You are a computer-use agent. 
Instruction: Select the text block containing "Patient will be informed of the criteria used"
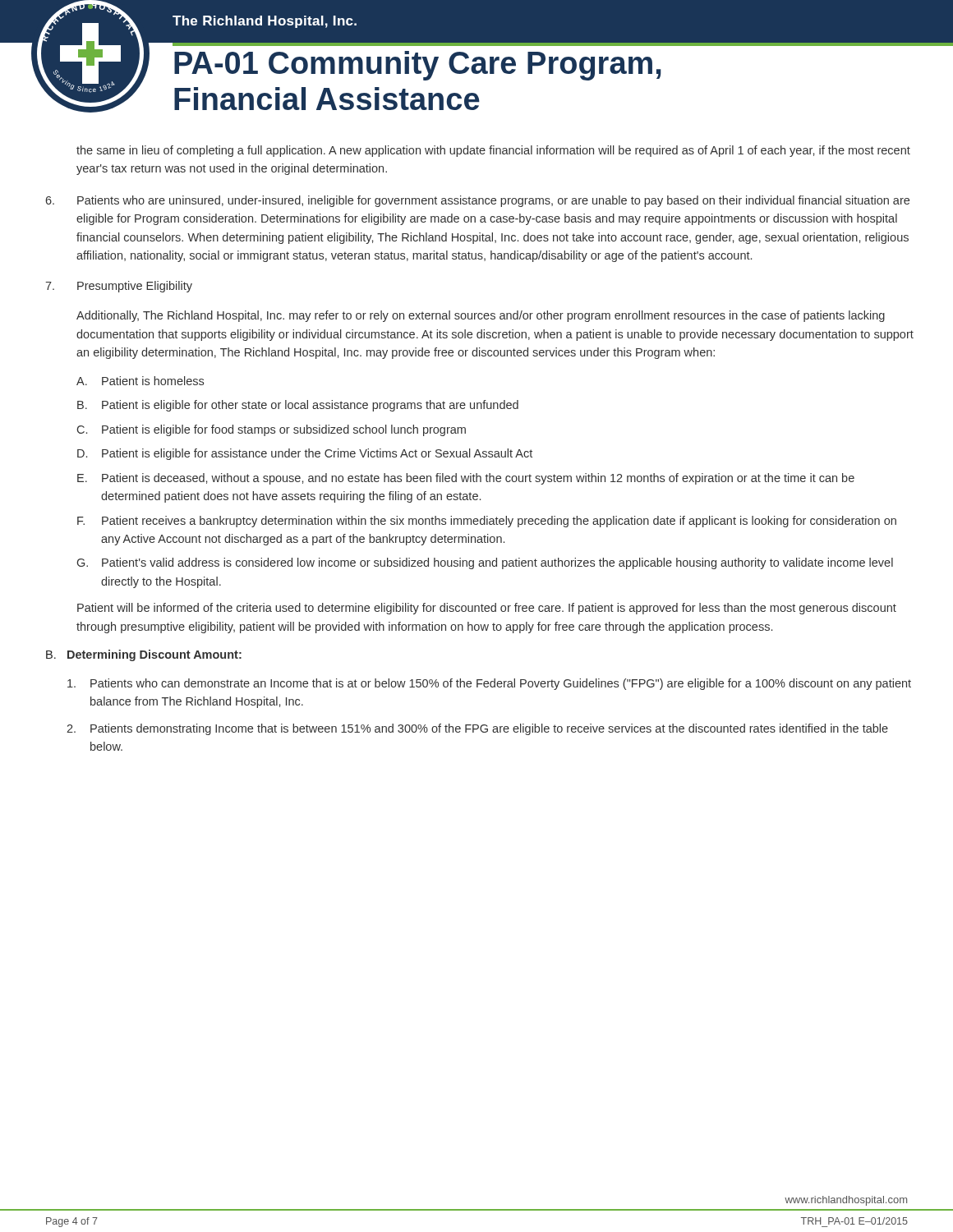[x=486, y=617]
